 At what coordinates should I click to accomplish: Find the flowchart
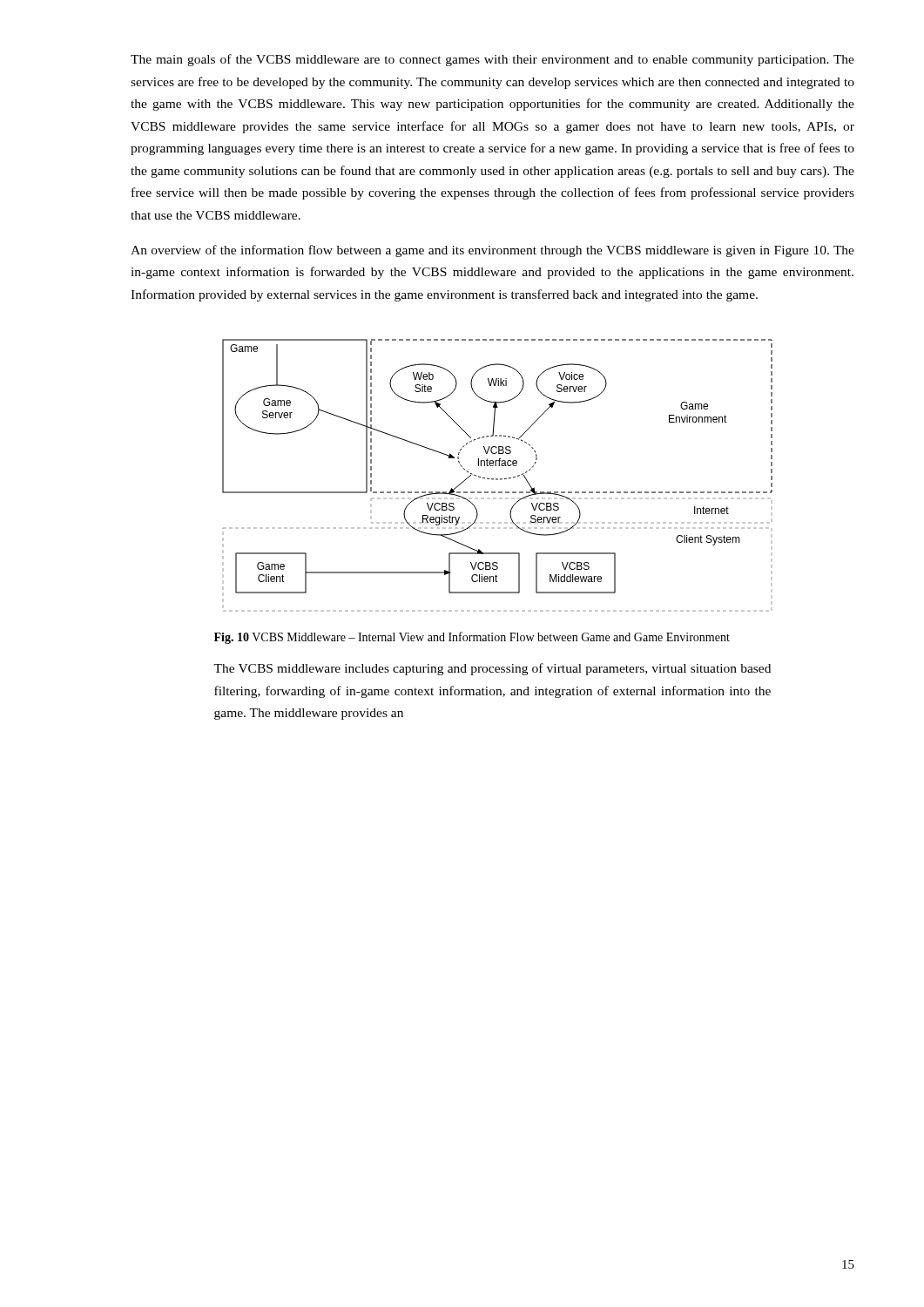[x=492, y=477]
